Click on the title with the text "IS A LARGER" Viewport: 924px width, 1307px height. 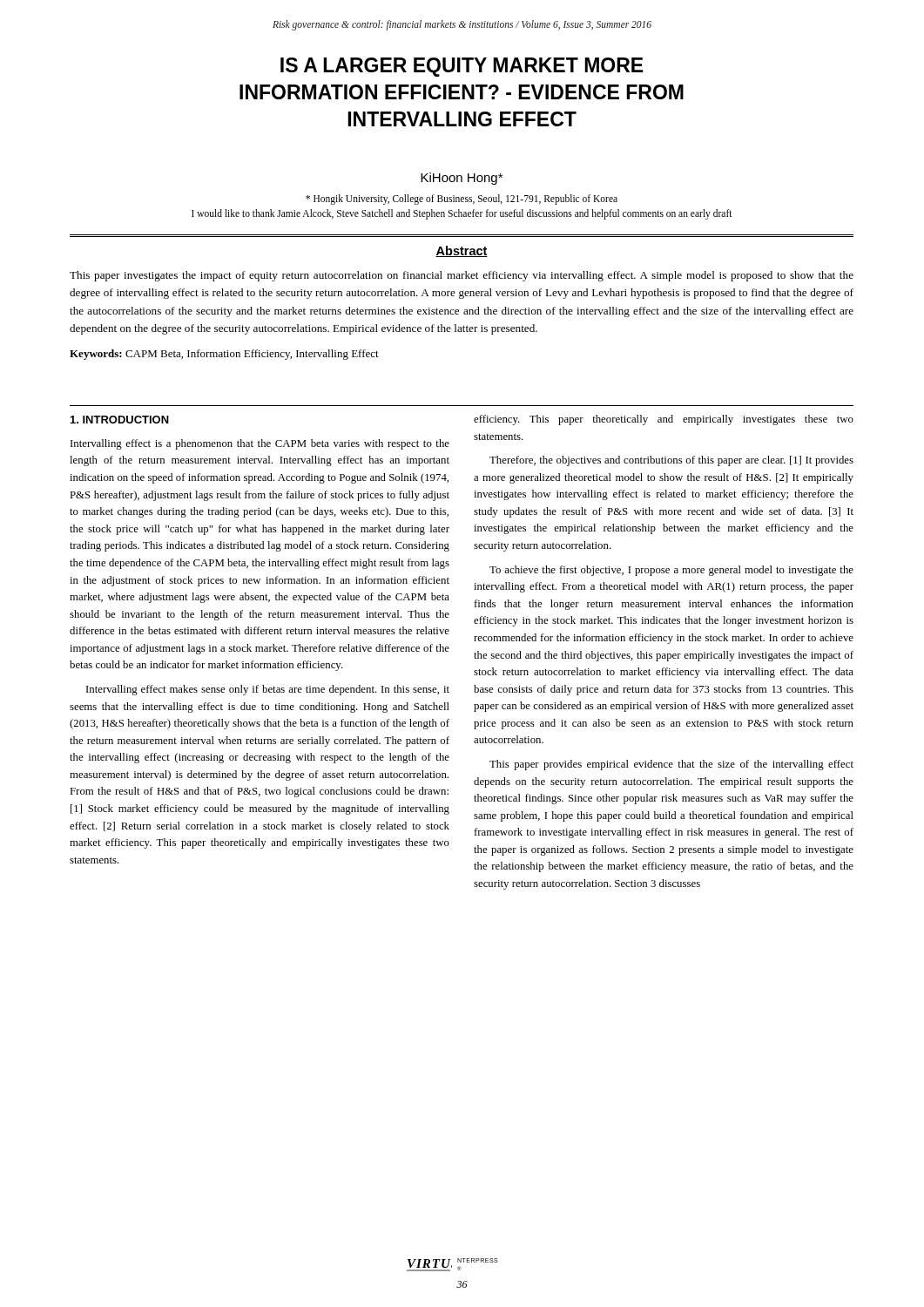[x=462, y=93]
